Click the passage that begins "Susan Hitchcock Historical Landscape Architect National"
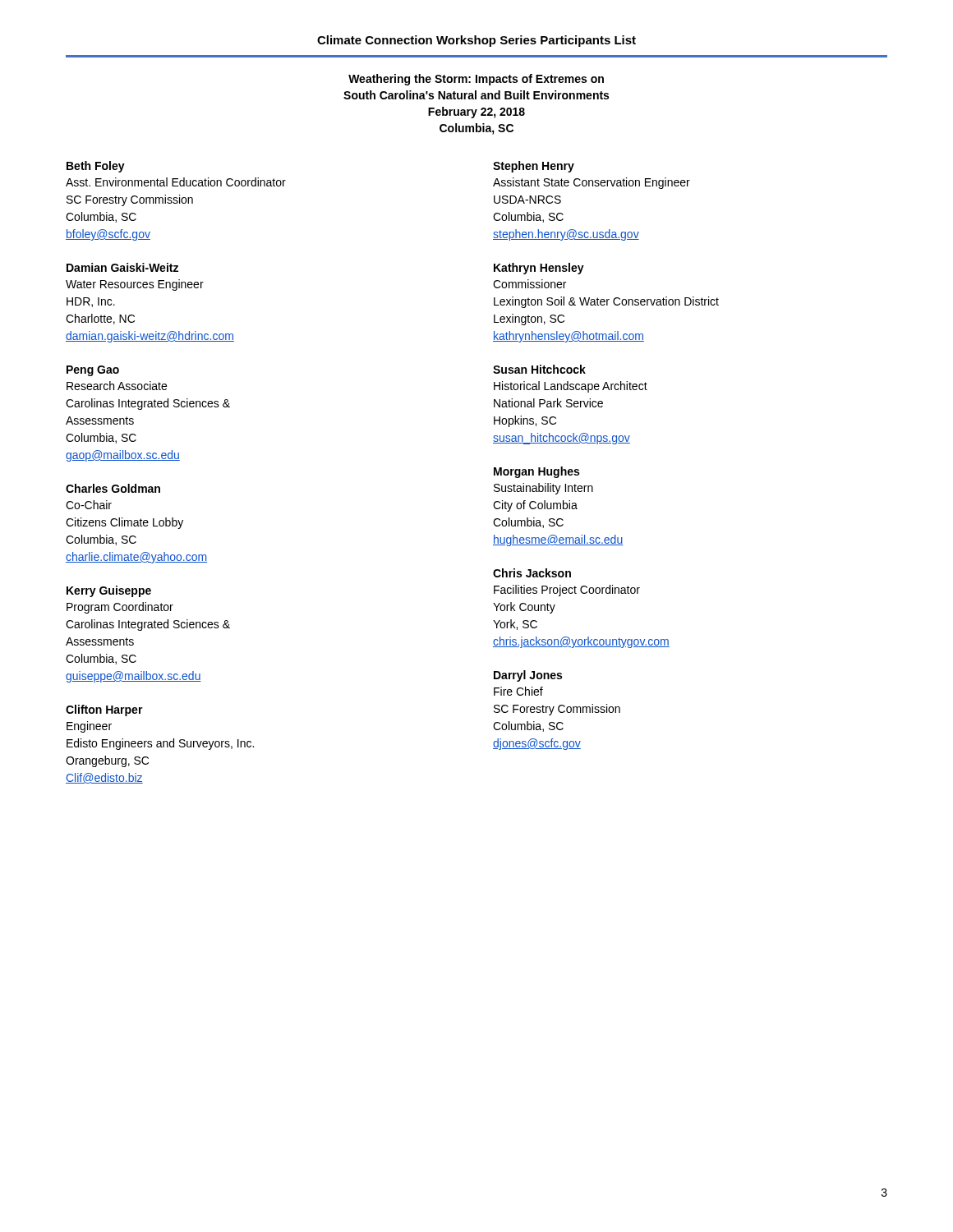This screenshot has height=1232, width=953. [x=539, y=369]
